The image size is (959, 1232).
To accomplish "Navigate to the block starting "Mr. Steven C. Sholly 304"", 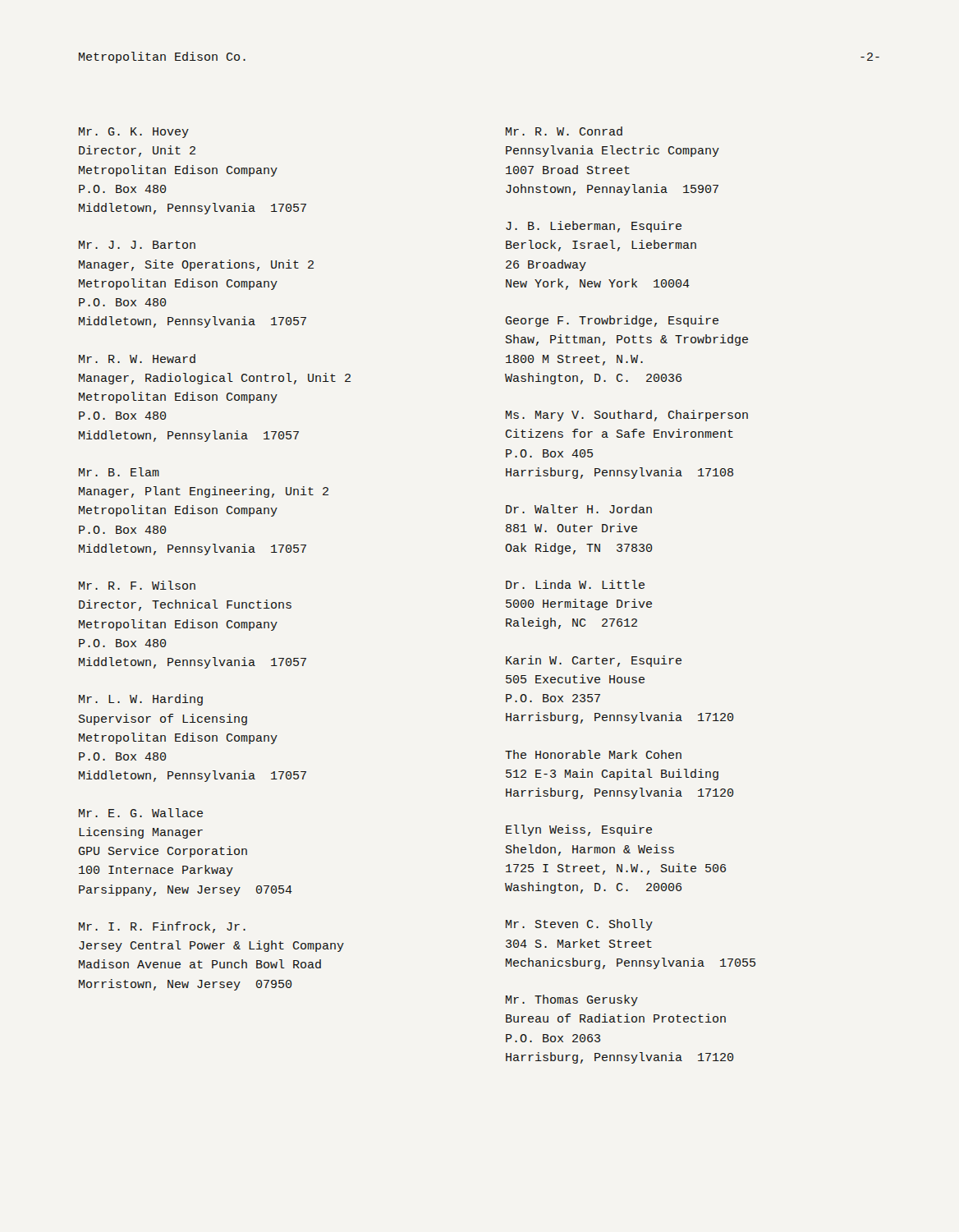I will [631, 945].
